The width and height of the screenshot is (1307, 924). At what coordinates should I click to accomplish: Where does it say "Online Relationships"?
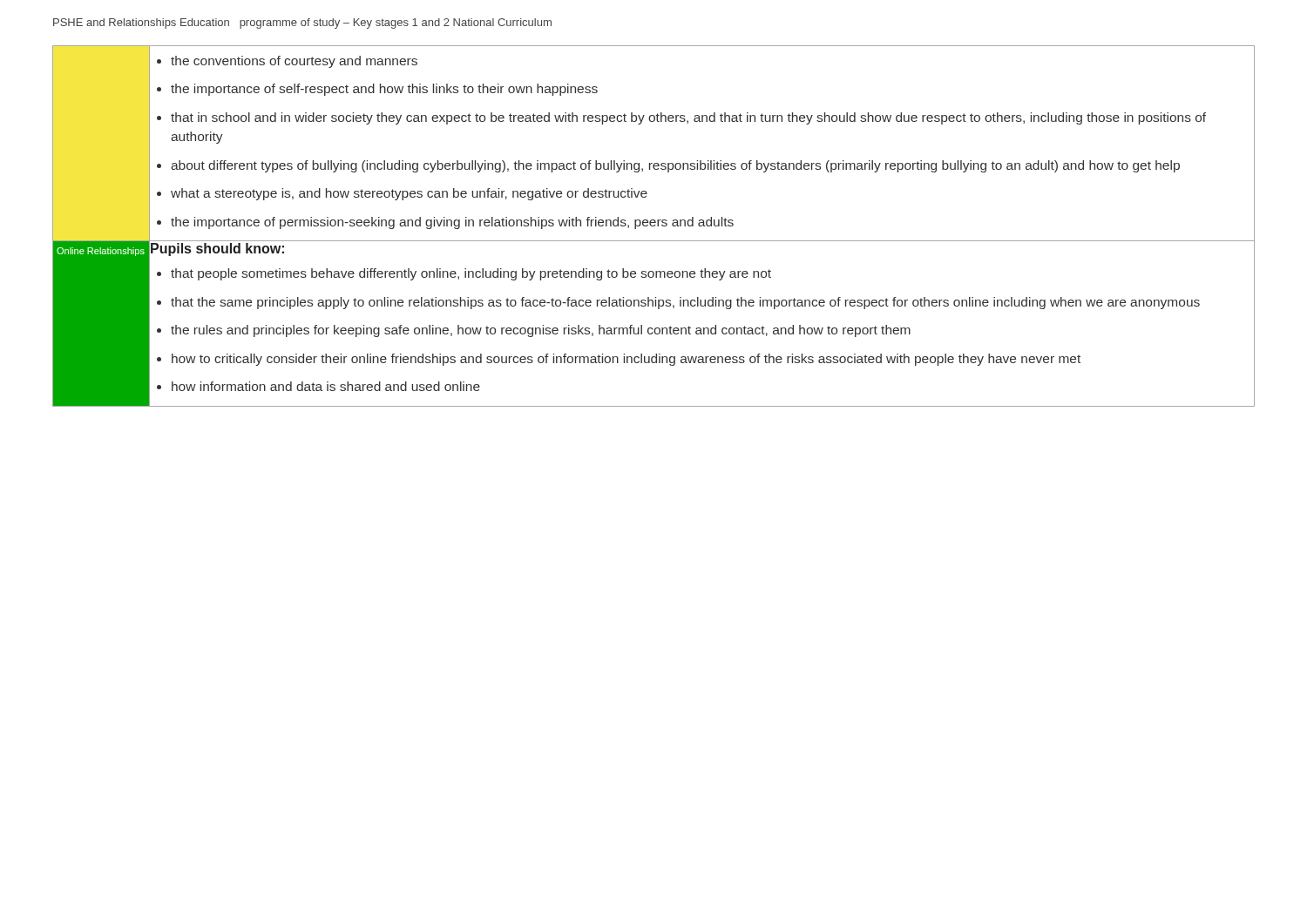101,251
